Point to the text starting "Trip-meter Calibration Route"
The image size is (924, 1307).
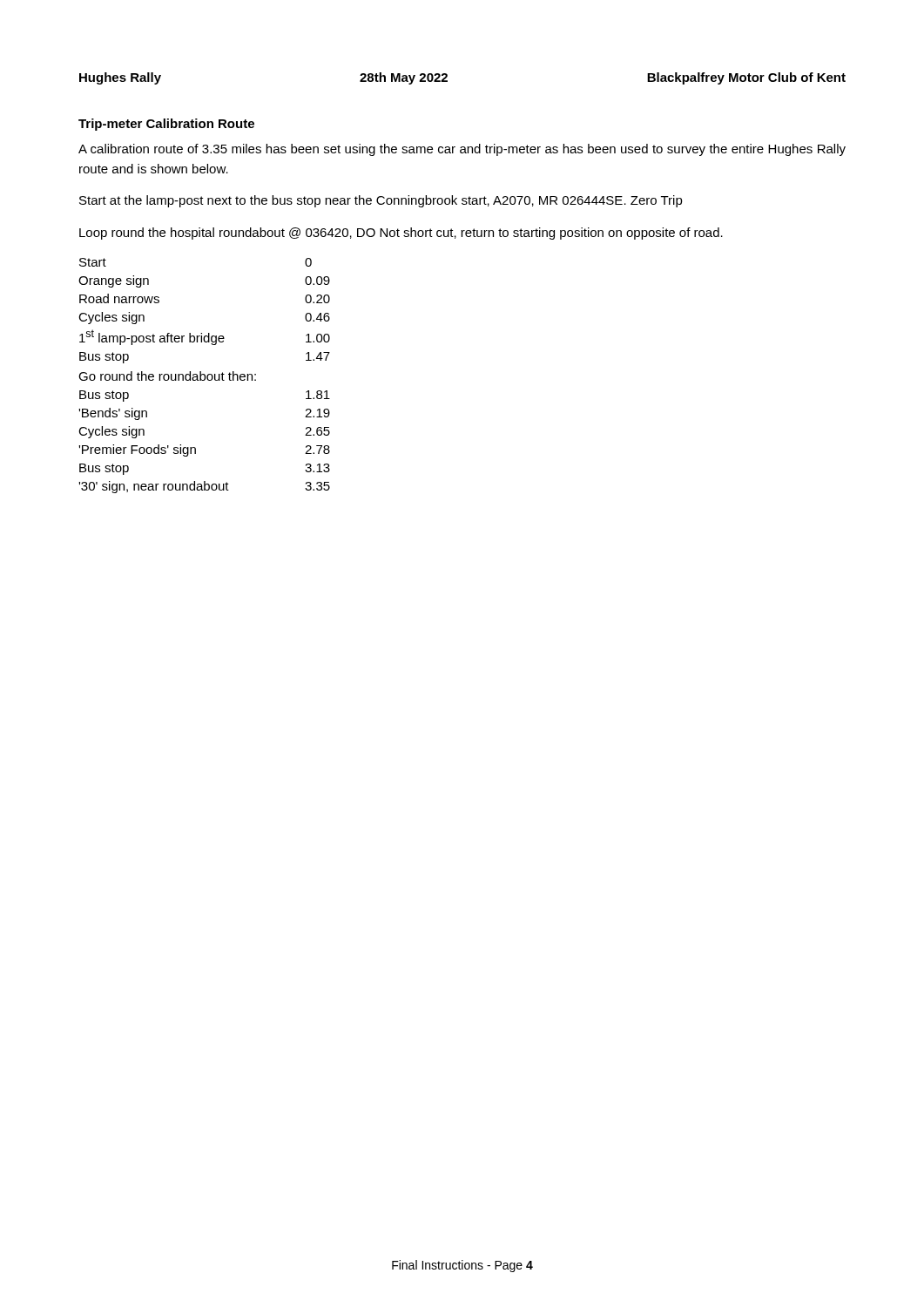(x=167, y=123)
